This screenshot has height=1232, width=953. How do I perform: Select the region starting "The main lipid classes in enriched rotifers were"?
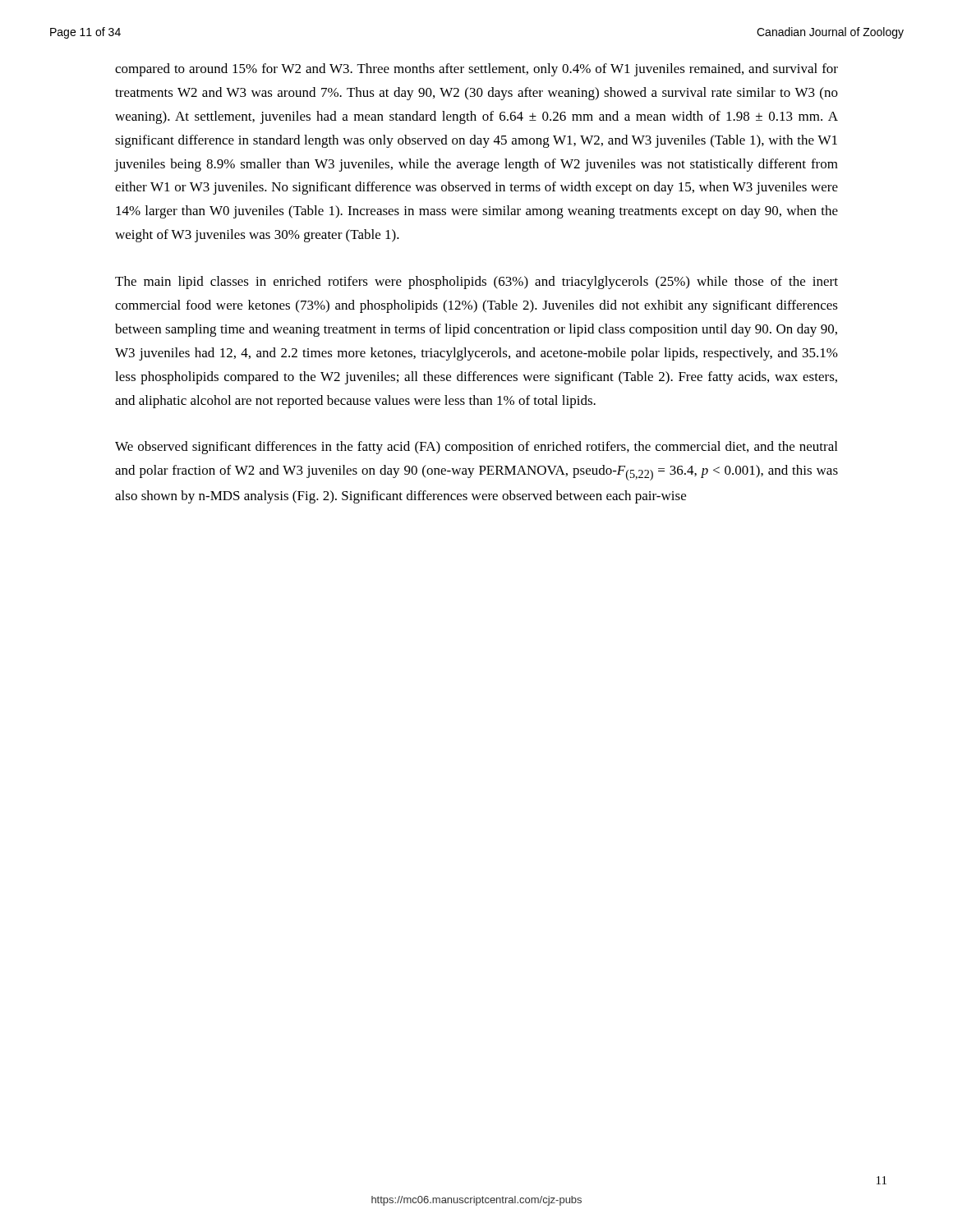click(x=476, y=341)
